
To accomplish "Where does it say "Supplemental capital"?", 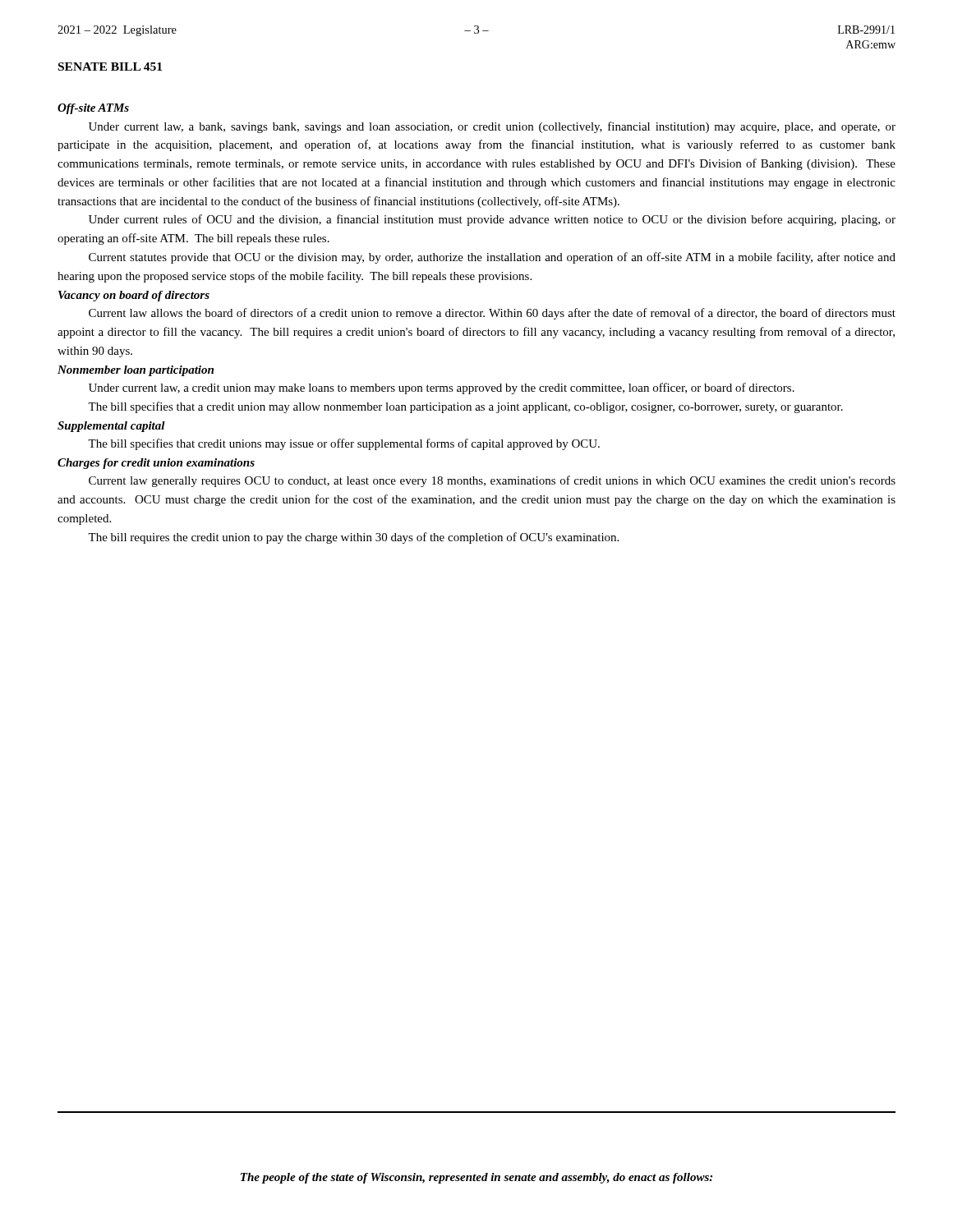I will [111, 425].
